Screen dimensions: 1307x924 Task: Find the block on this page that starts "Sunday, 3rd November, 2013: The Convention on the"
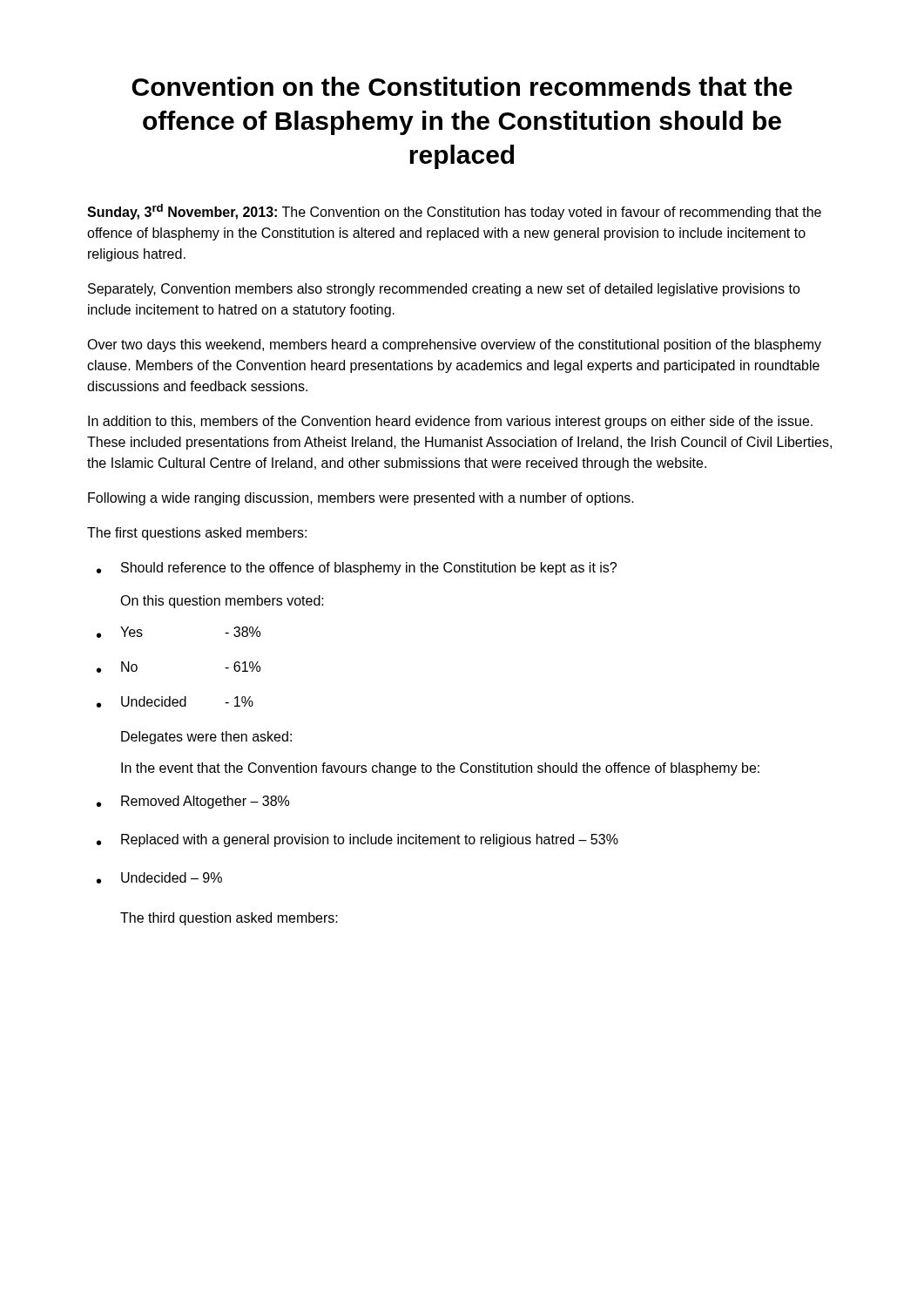tap(454, 231)
